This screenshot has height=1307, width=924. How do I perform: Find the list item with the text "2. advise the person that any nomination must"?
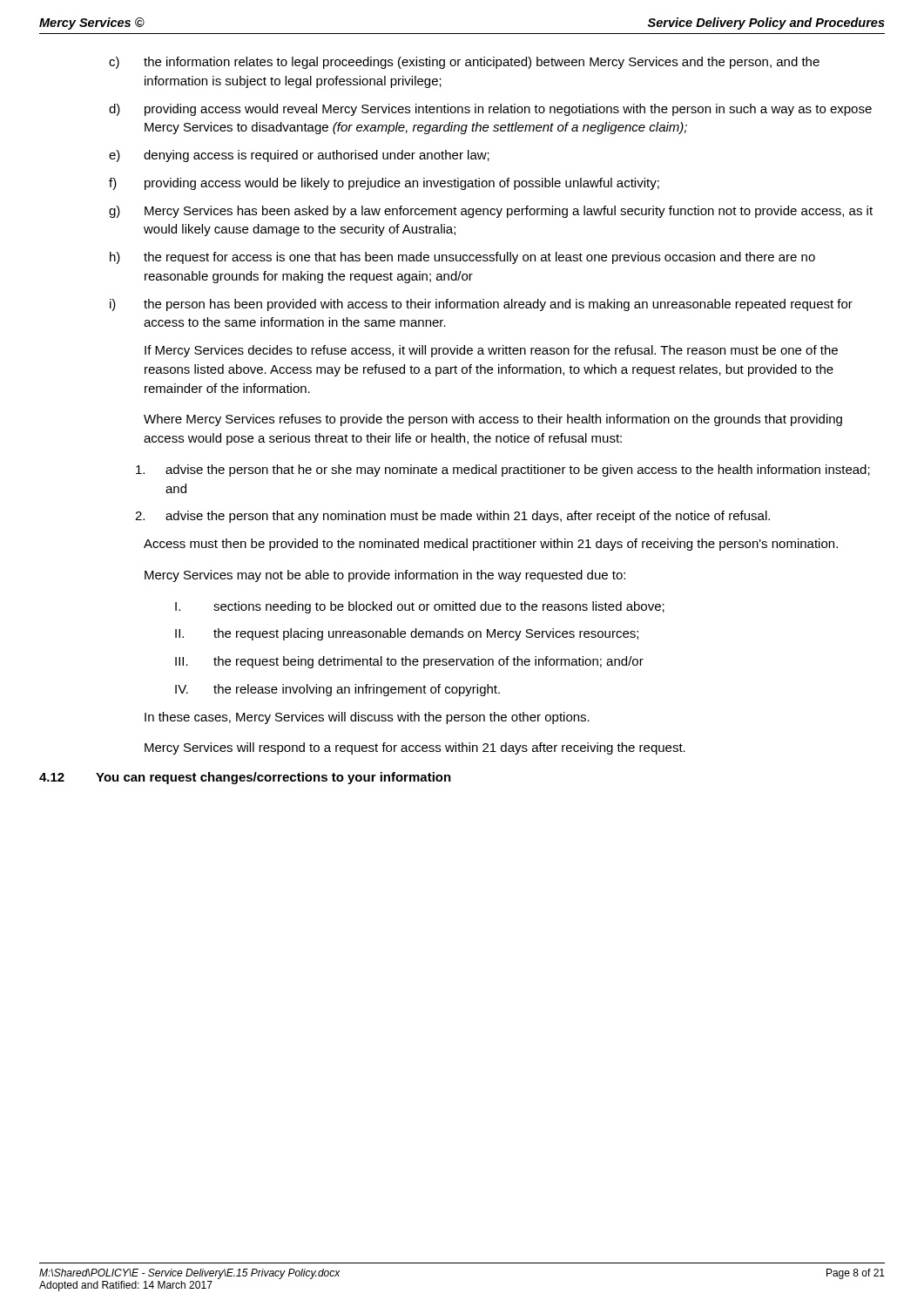click(453, 516)
